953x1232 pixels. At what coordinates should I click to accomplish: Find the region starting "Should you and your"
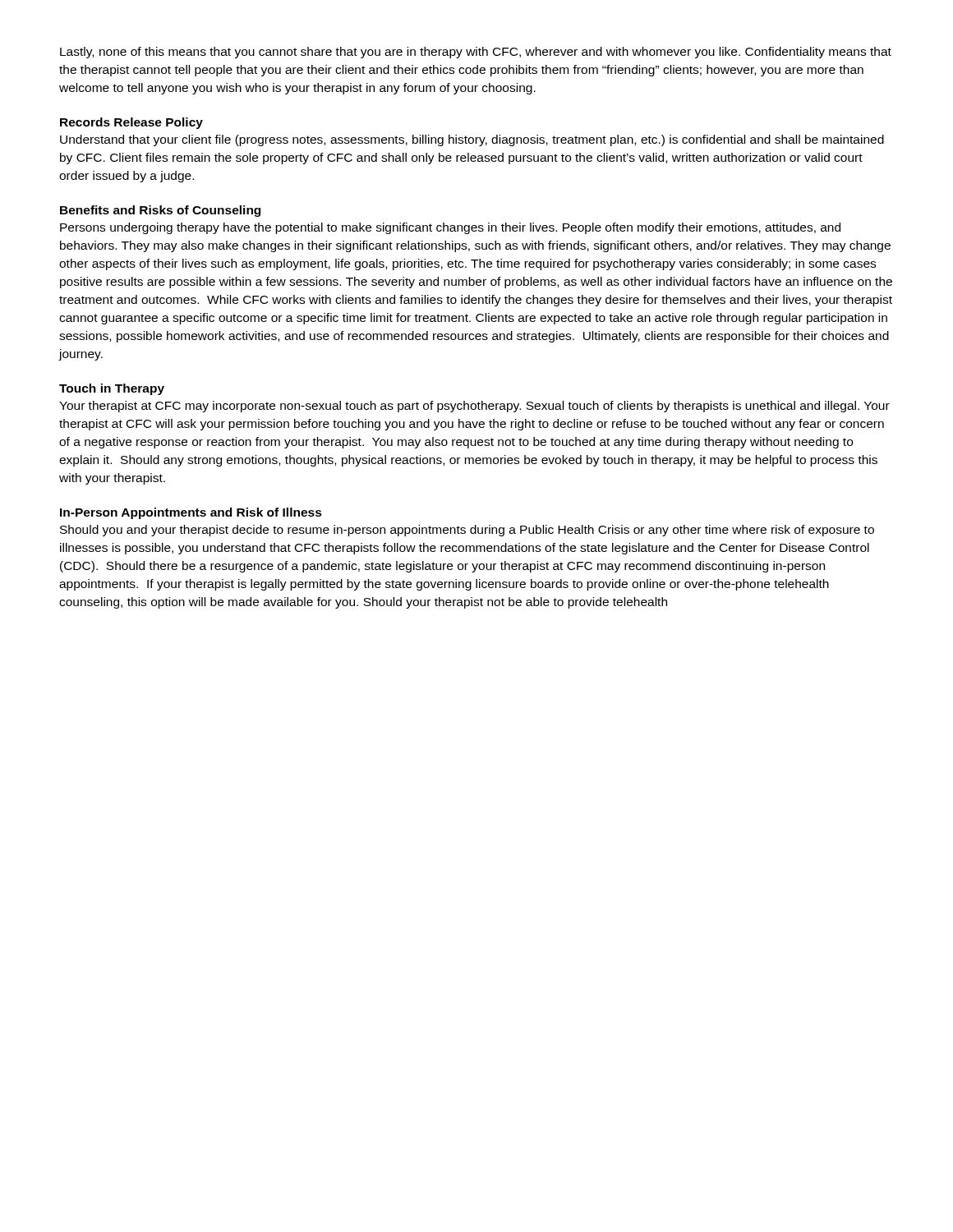(467, 565)
